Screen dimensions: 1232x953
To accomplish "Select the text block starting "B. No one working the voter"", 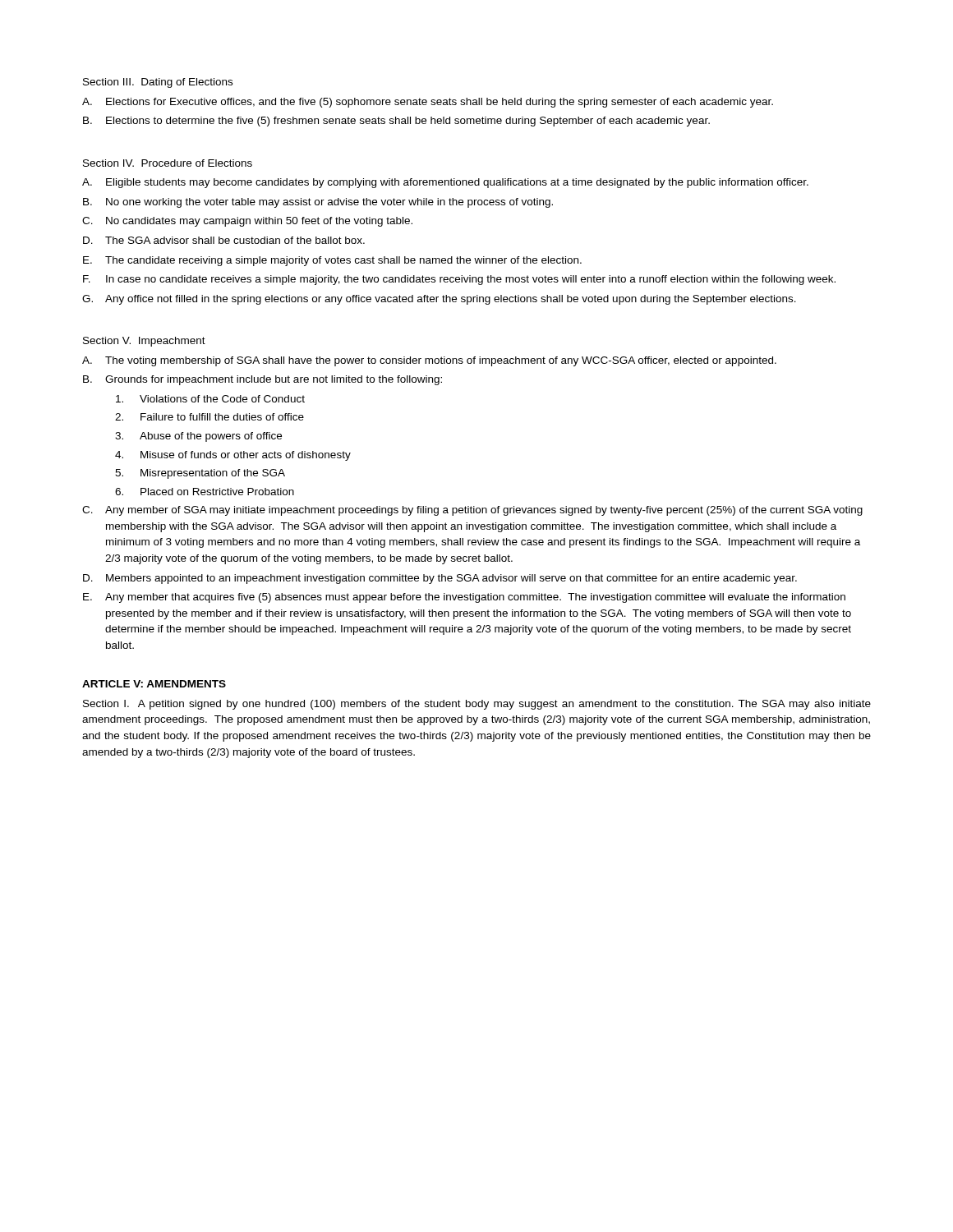I will pos(476,202).
